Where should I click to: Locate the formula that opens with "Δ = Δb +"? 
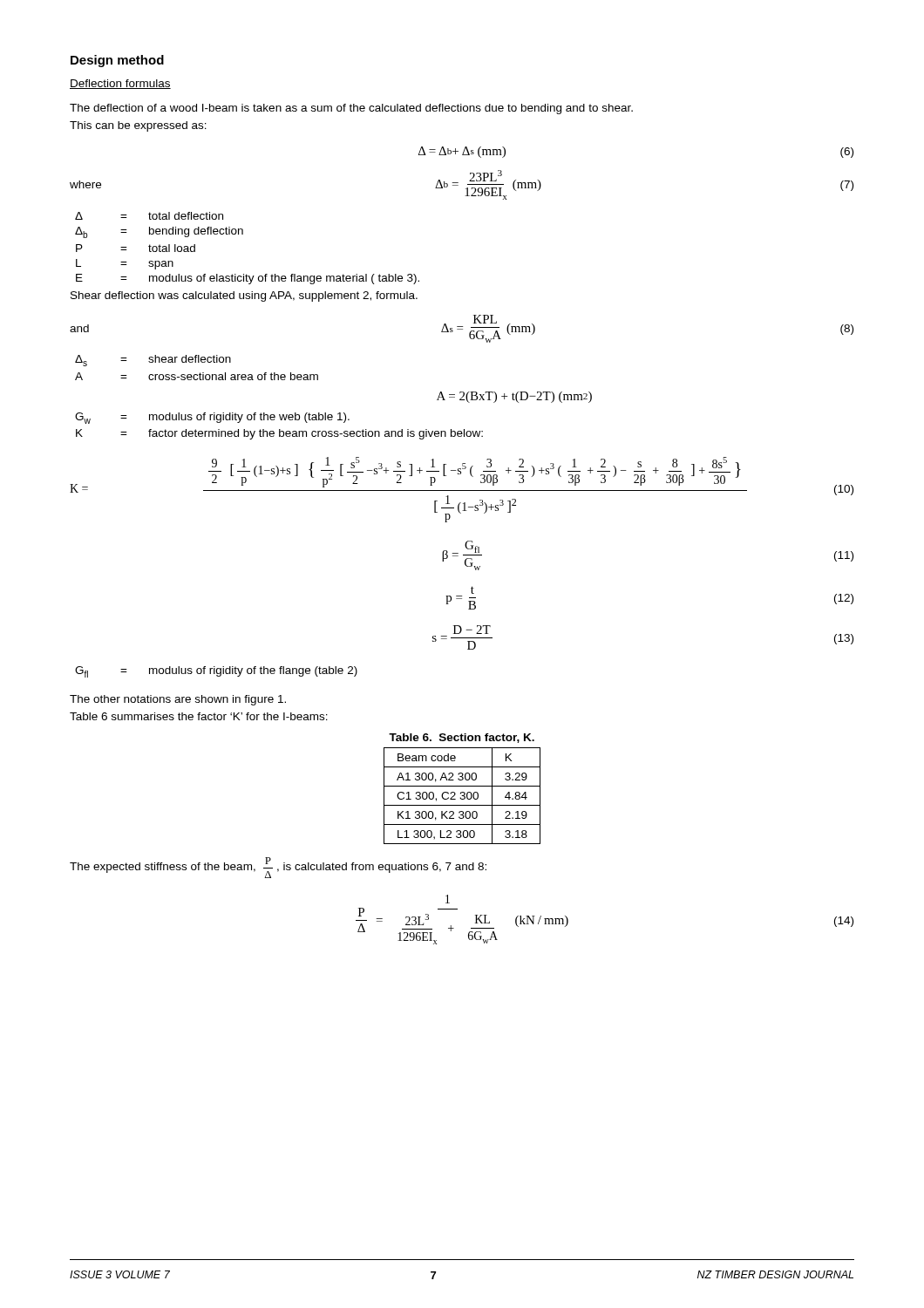(462, 151)
